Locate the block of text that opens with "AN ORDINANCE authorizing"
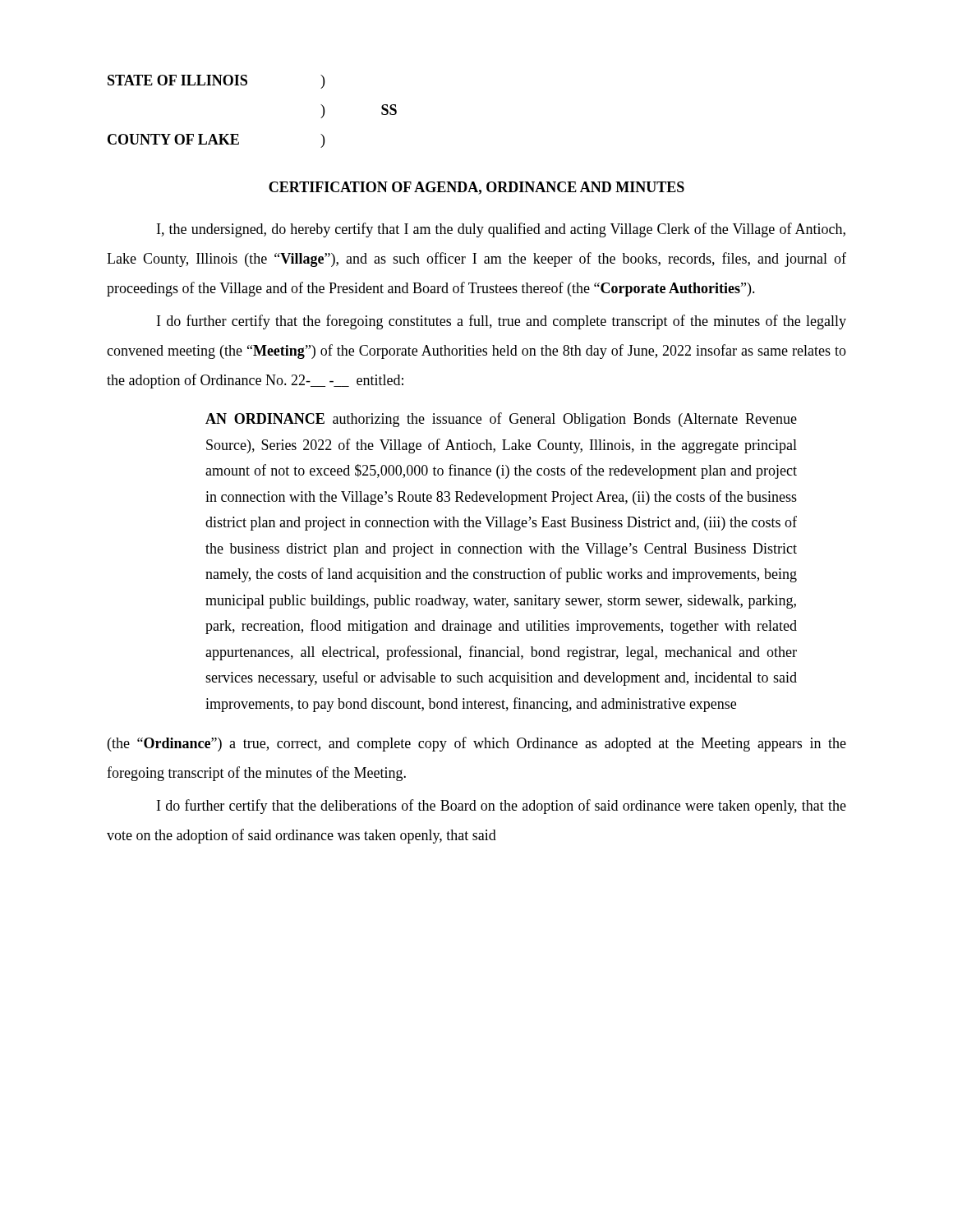 click(x=501, y=561)
